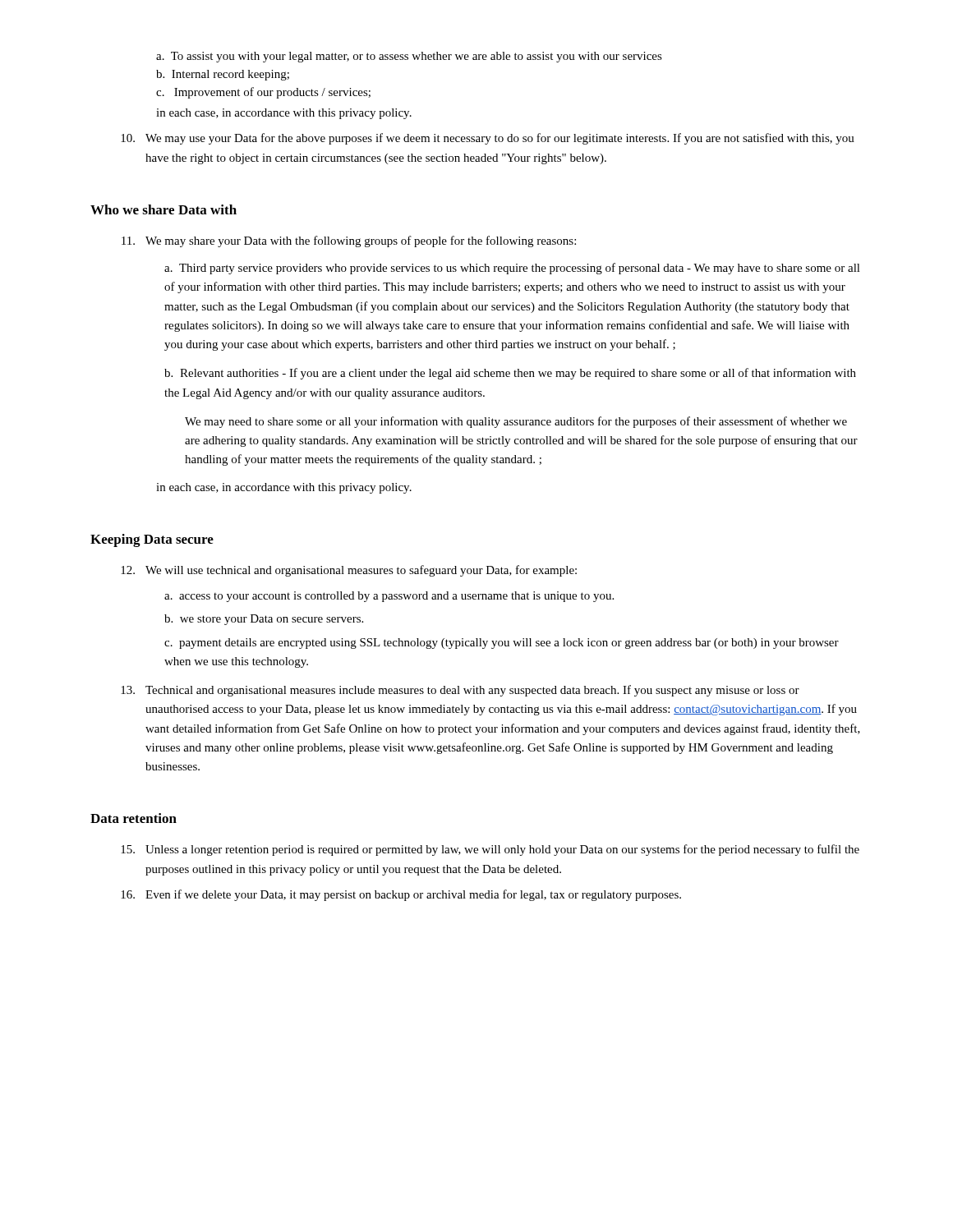The height and width of the screenshot is (1232, 953).
Task: Find the region starting "c. Improvement of our"
Action: tap(264, 92)
